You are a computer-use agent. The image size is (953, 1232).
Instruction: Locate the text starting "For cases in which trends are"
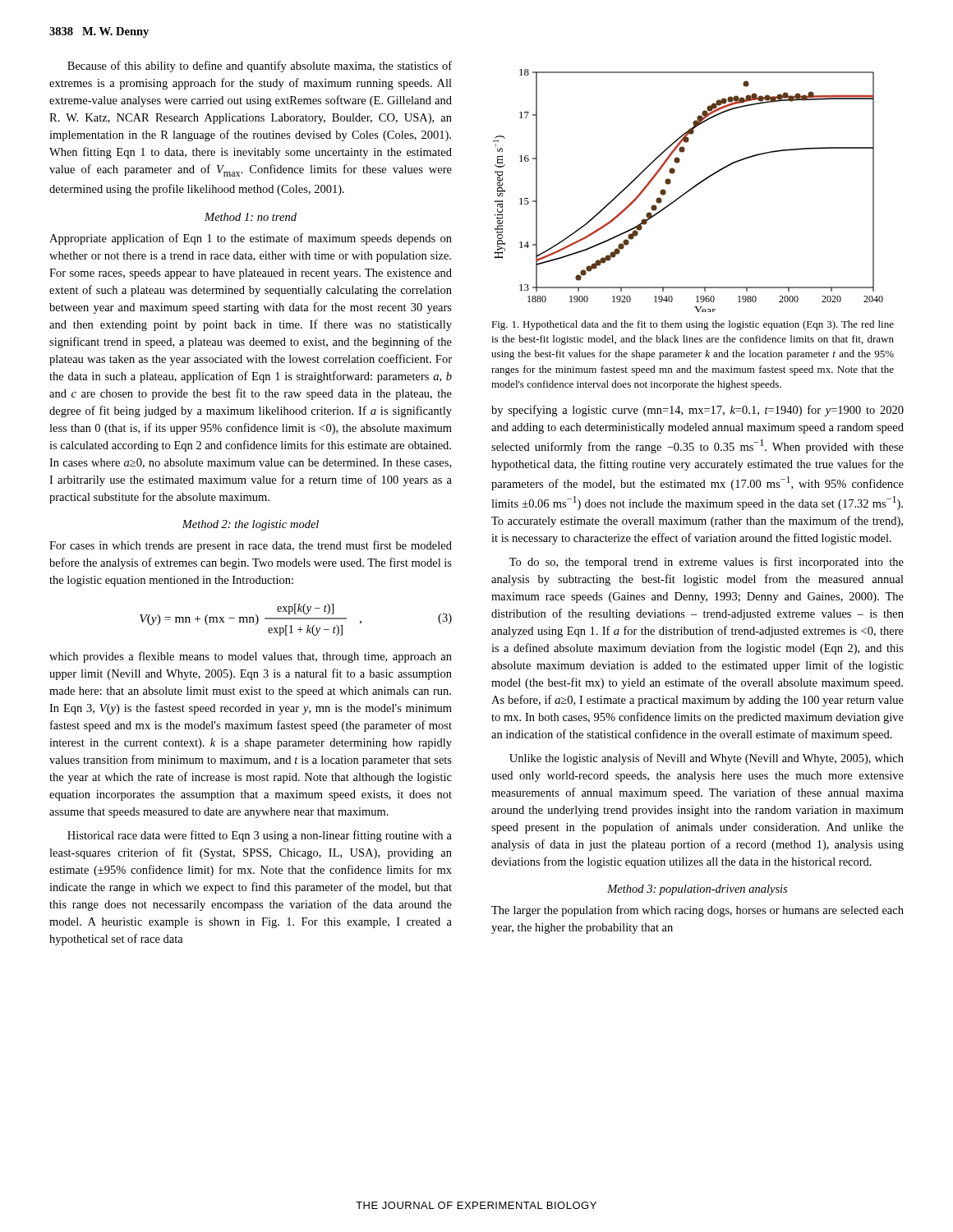click(x=251, y=563)
